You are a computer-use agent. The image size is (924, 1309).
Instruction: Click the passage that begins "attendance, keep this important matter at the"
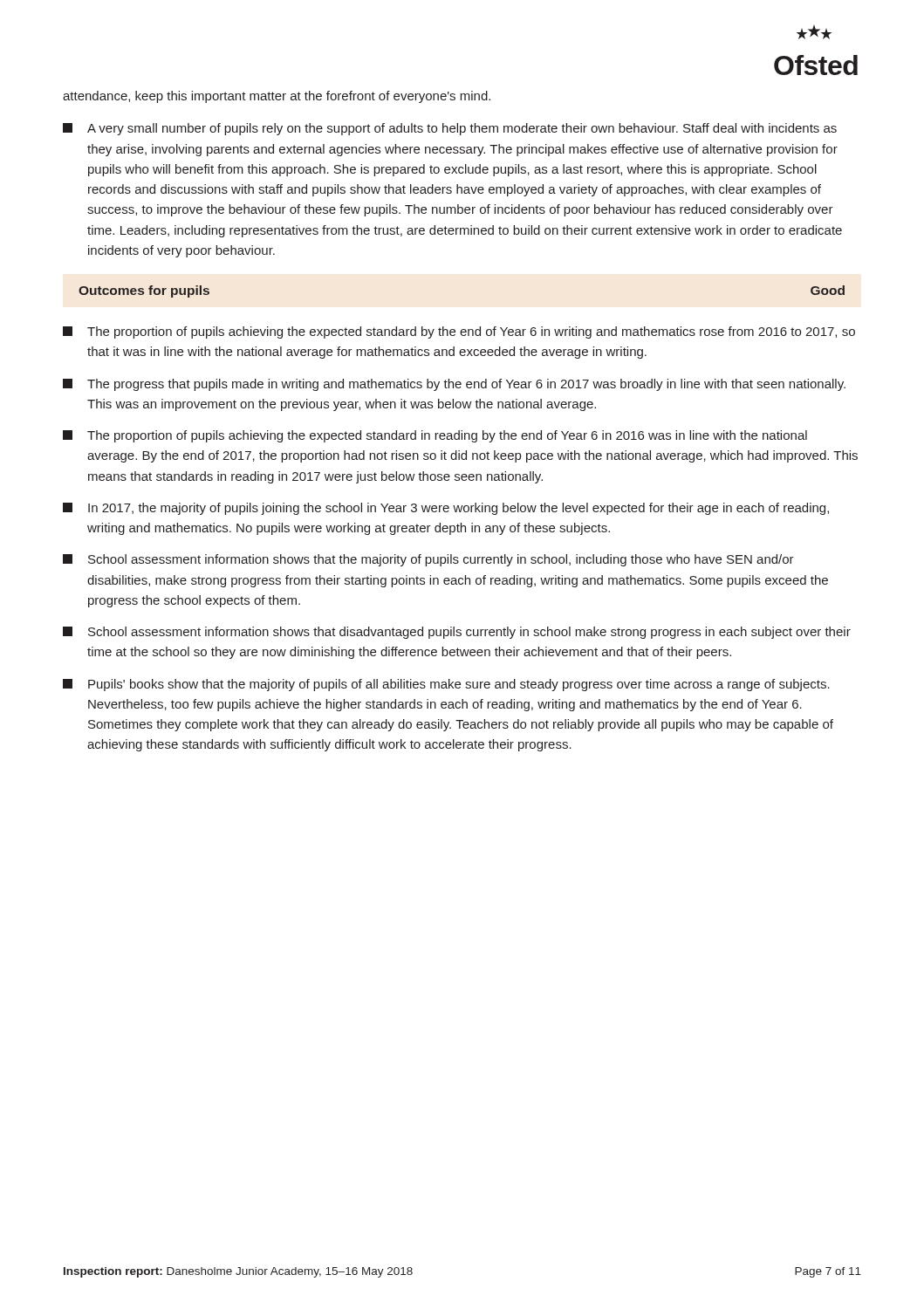(x=277, y=96)
